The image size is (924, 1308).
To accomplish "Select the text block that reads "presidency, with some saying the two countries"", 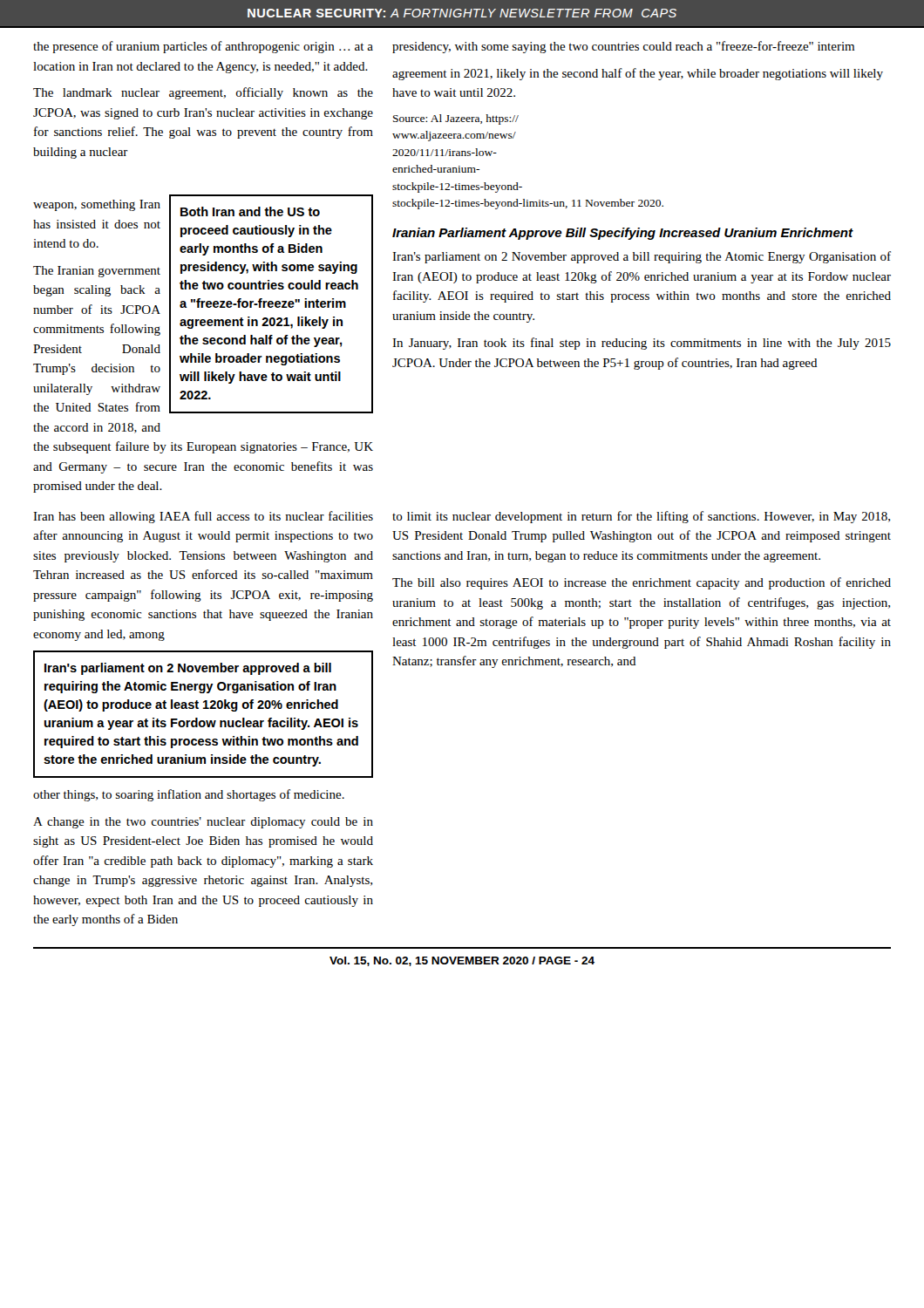I will pos(623,47).
